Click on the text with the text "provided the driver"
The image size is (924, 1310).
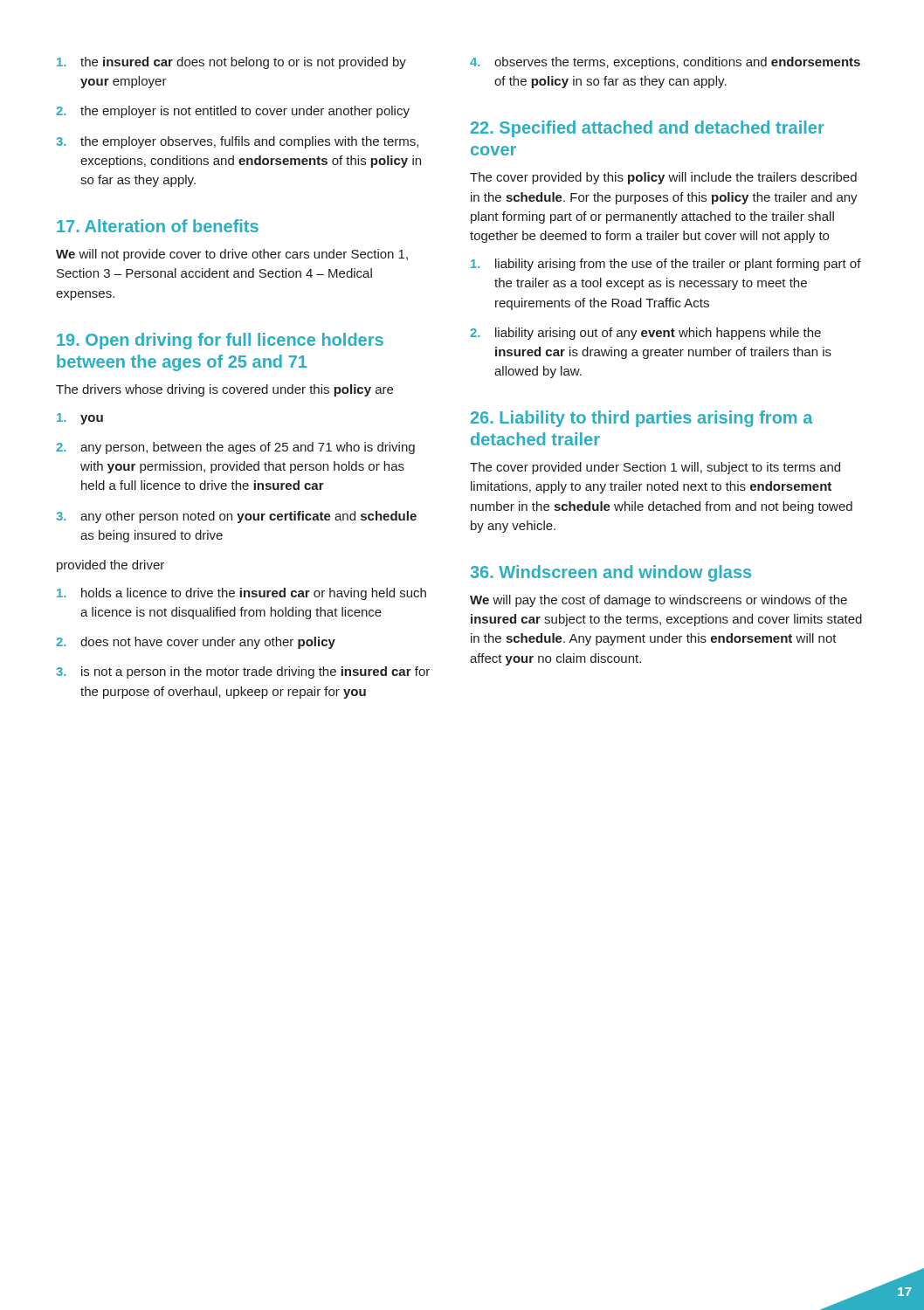[110, 565]
